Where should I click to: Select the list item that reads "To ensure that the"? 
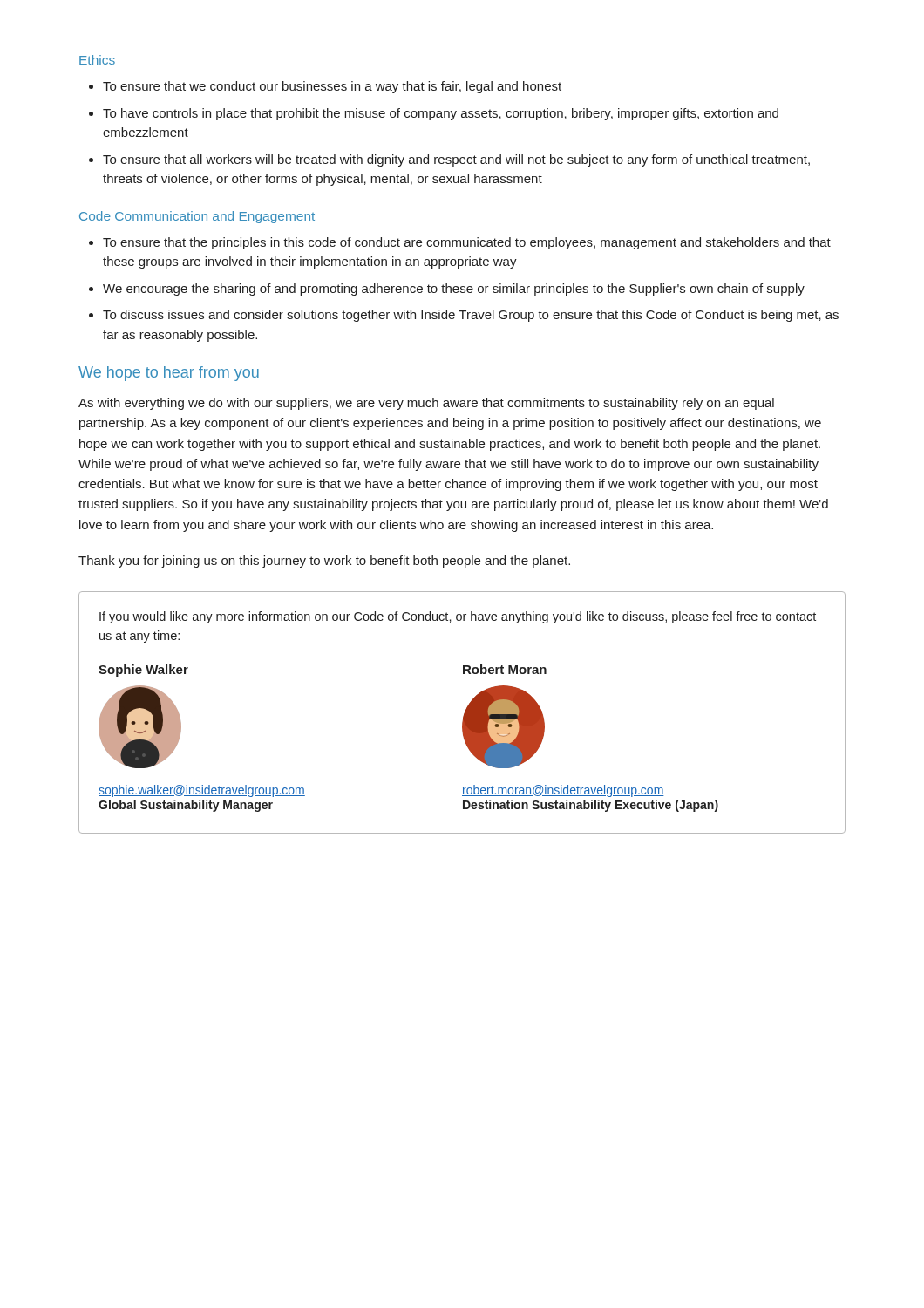click(467, 251)
